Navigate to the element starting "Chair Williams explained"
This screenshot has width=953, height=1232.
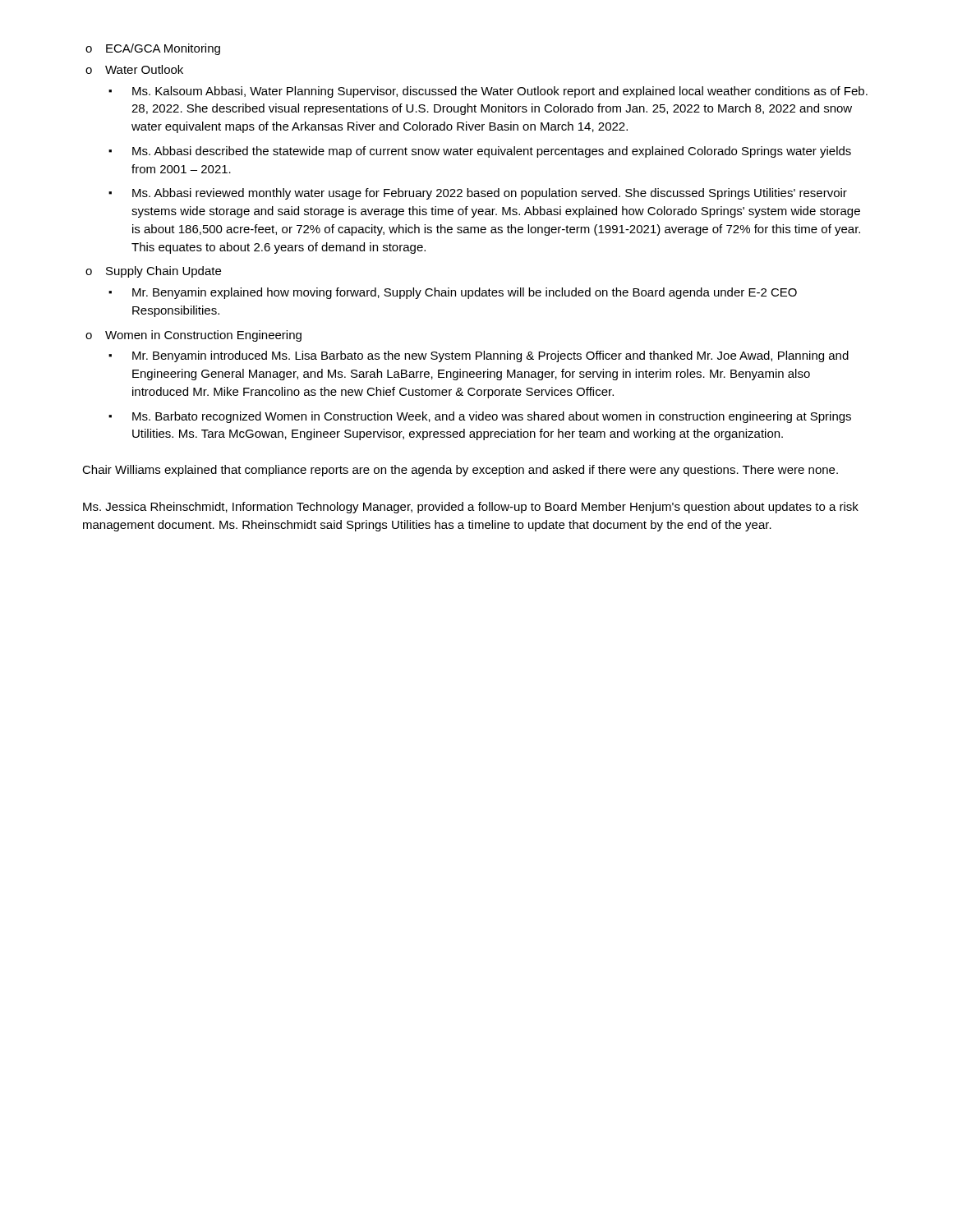(x=461, y=469)
